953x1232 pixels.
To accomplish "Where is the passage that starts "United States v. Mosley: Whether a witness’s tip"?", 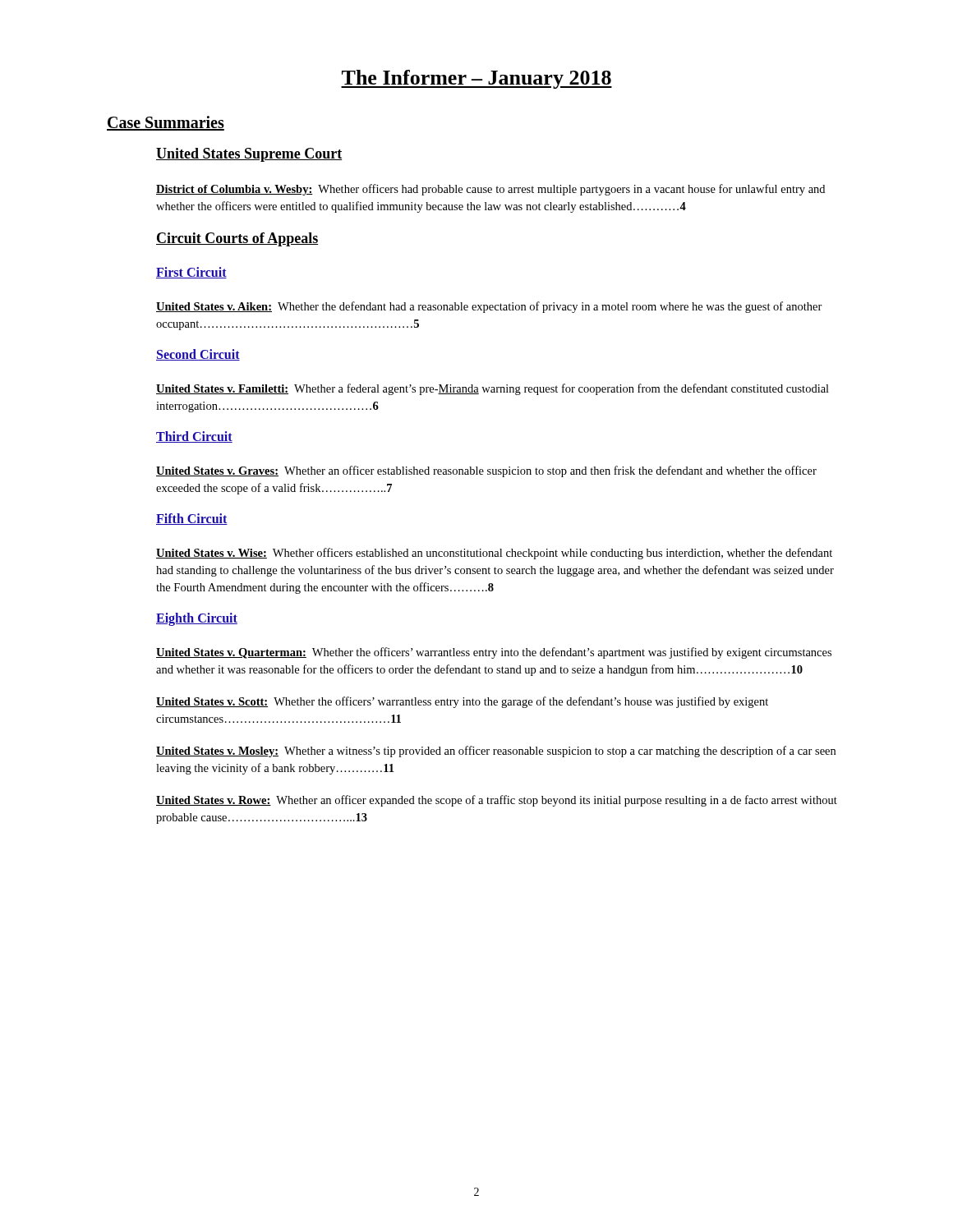I will [501, 760].
